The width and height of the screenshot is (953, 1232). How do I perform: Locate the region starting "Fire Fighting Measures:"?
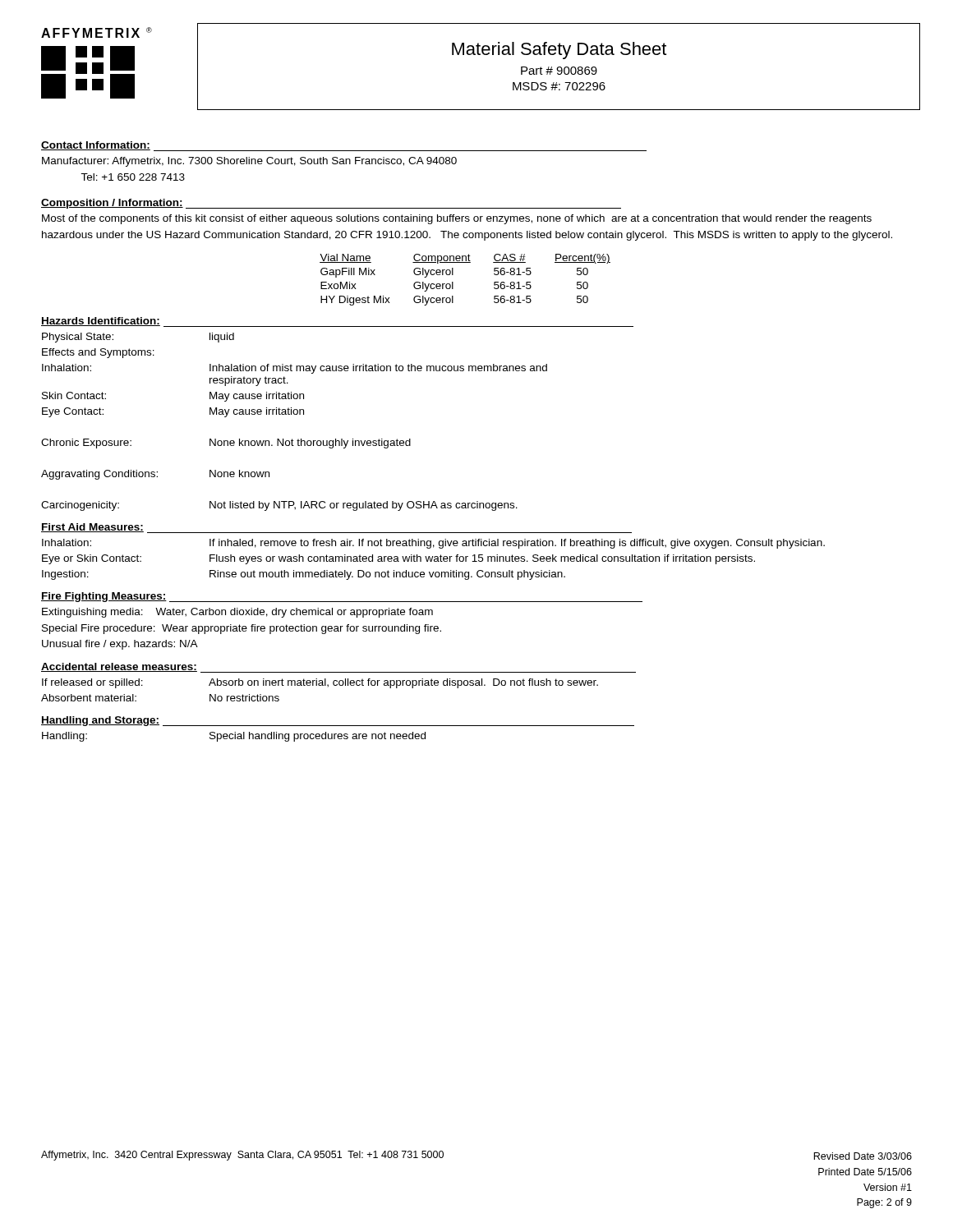coord(342,596)
